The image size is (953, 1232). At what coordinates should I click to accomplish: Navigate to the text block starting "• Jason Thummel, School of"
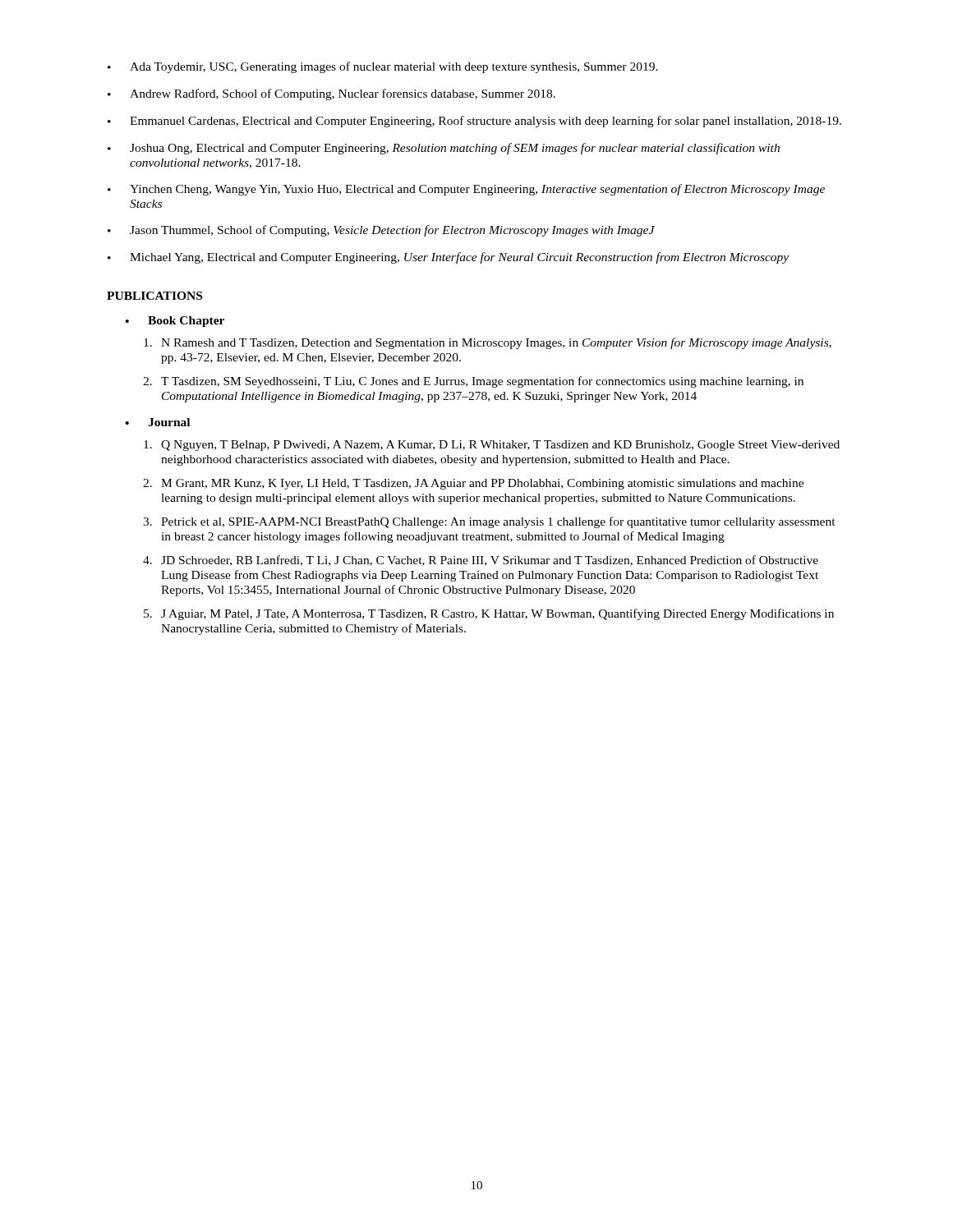click(476, 230)
